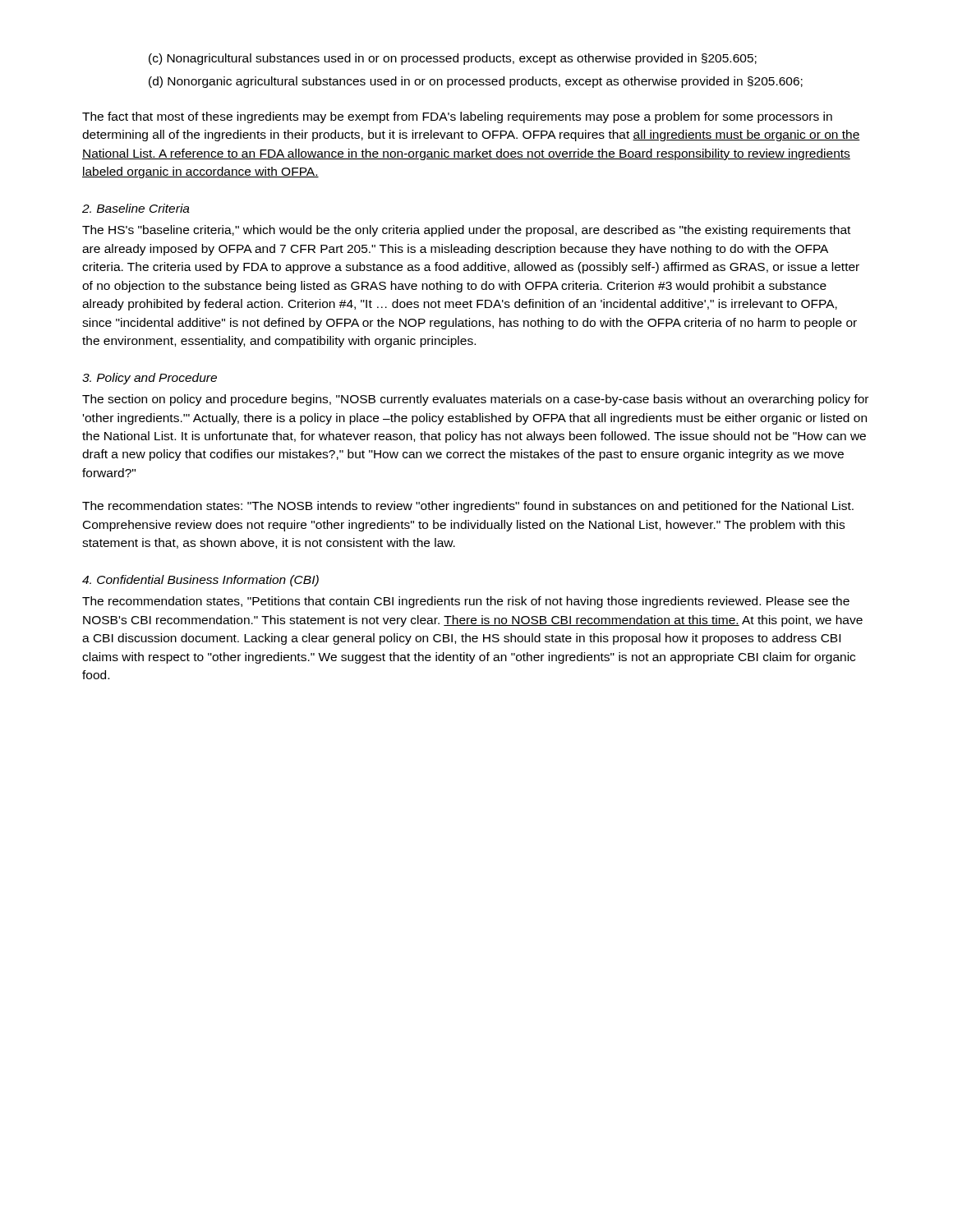Click on the element starting "(d) Nonorganic agricultural substances used in"
This screenshot has height=1232, width=953.
tap(476, 81)
